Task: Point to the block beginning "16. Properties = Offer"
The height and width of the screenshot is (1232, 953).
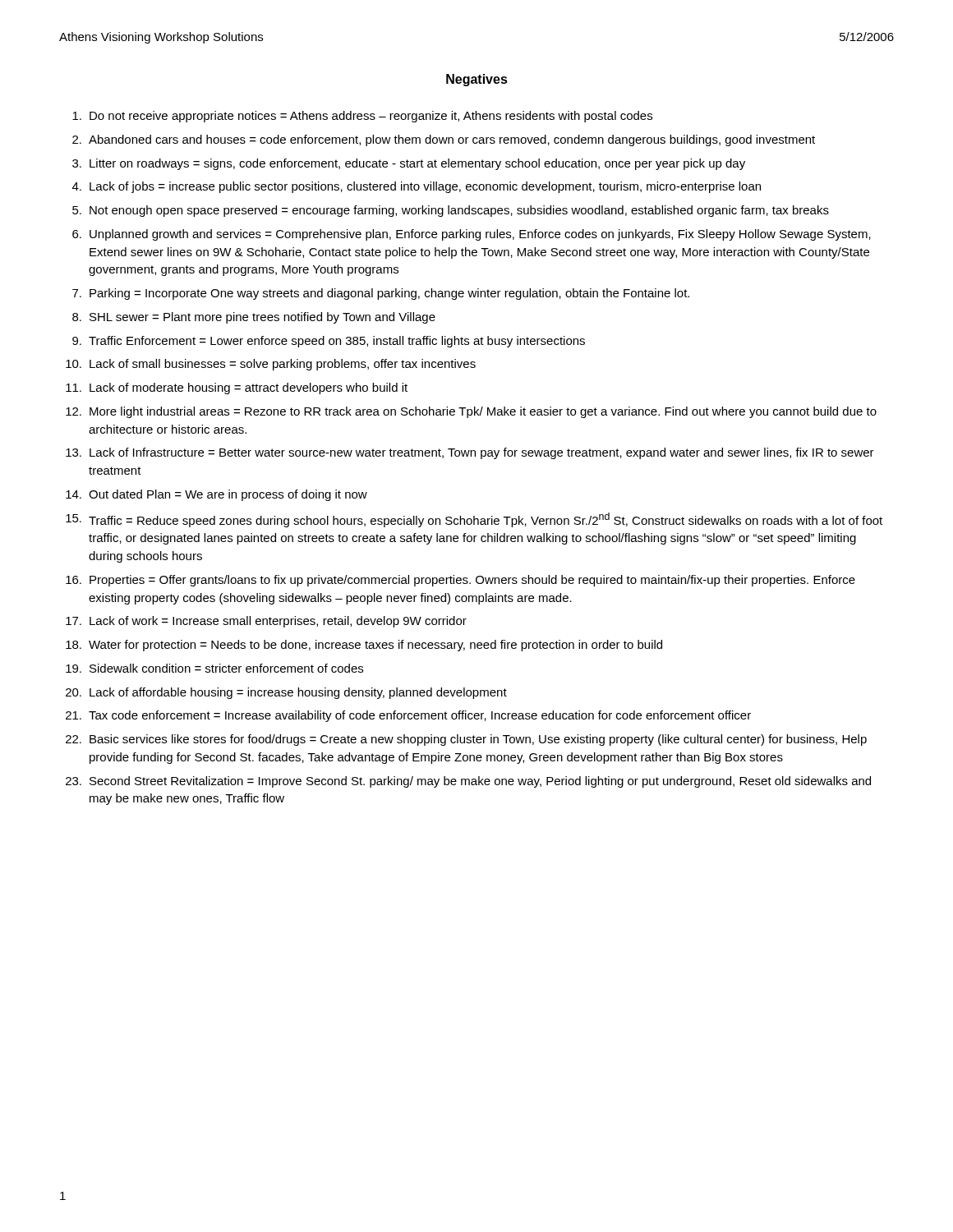Action: 476,589
